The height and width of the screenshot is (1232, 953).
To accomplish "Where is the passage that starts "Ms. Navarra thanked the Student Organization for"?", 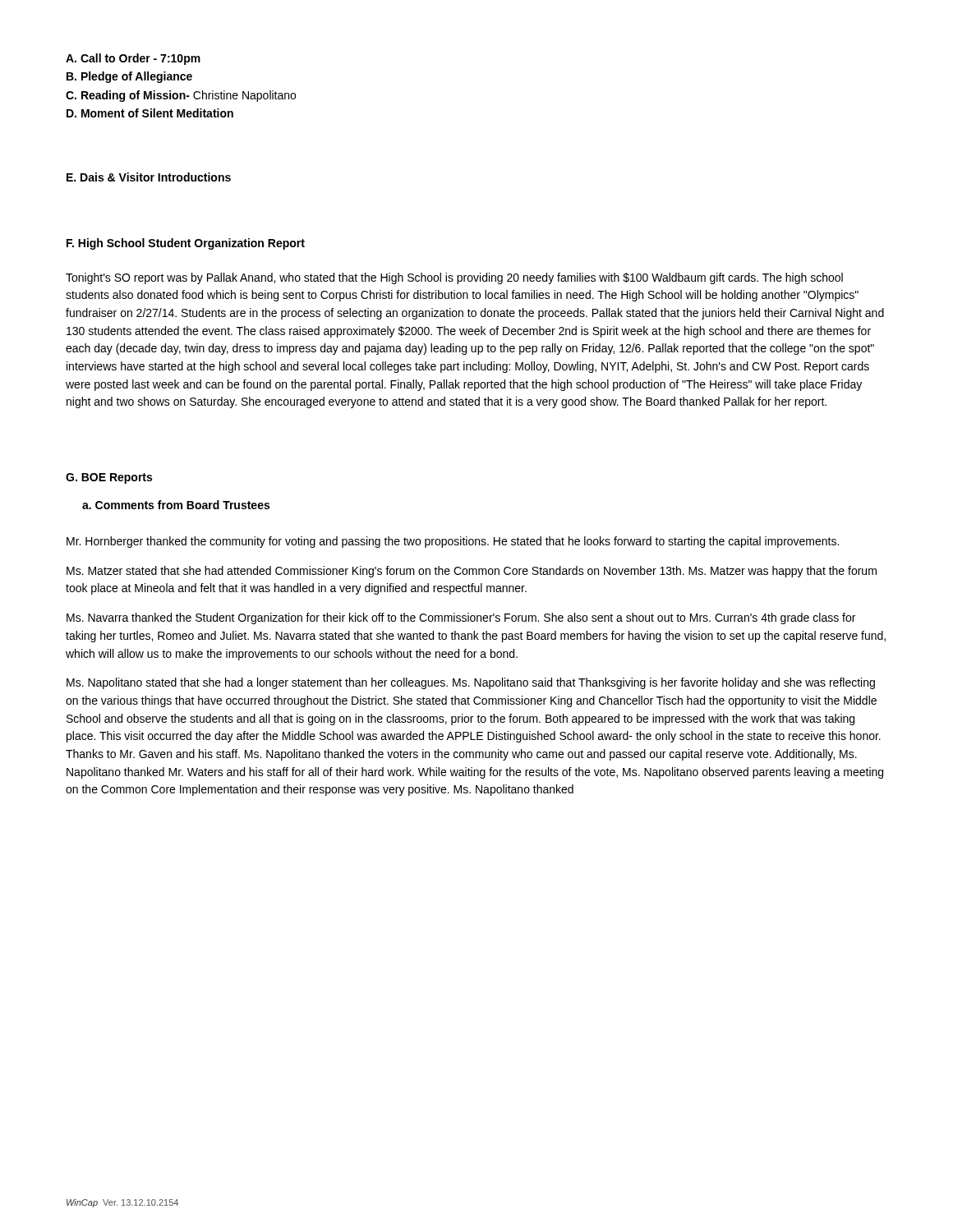I will [x=476, y=636].
